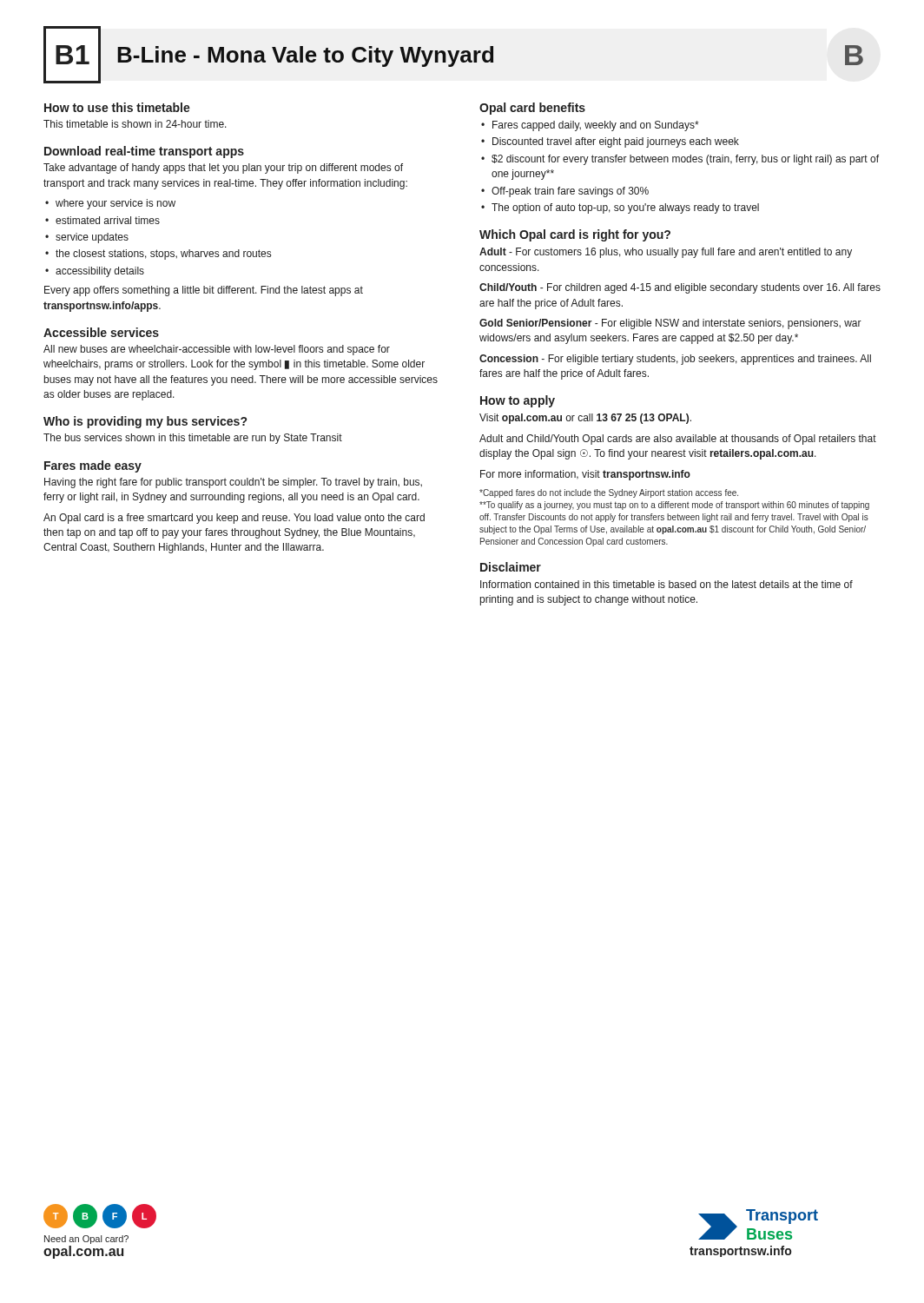924x1303 pixels.
Task: Click on the text block that says "The bus services shown"
Action: click(193, 438)
